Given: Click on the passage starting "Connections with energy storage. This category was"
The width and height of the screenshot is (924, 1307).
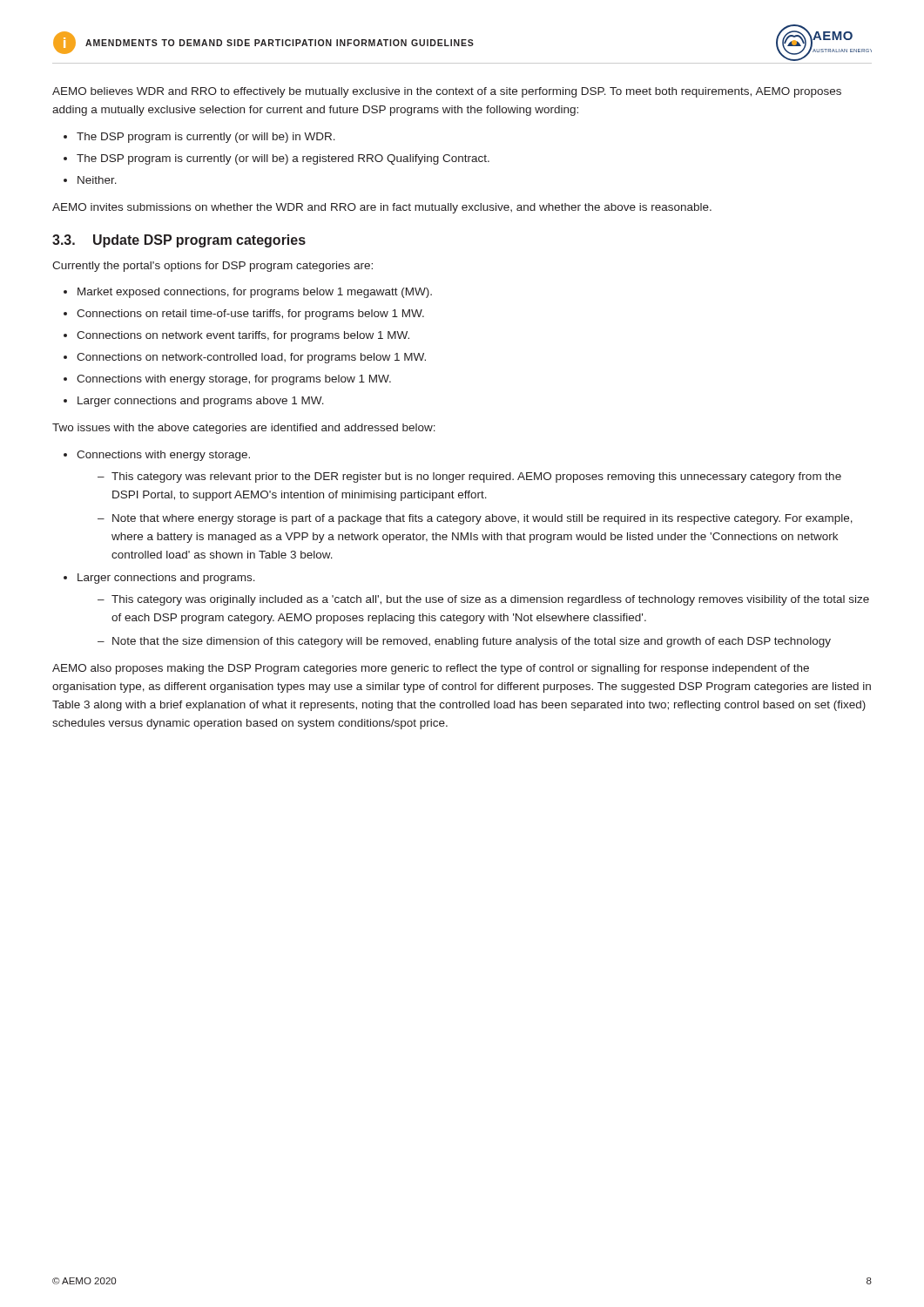Looking at the screenshot, I should pos(474,506).
